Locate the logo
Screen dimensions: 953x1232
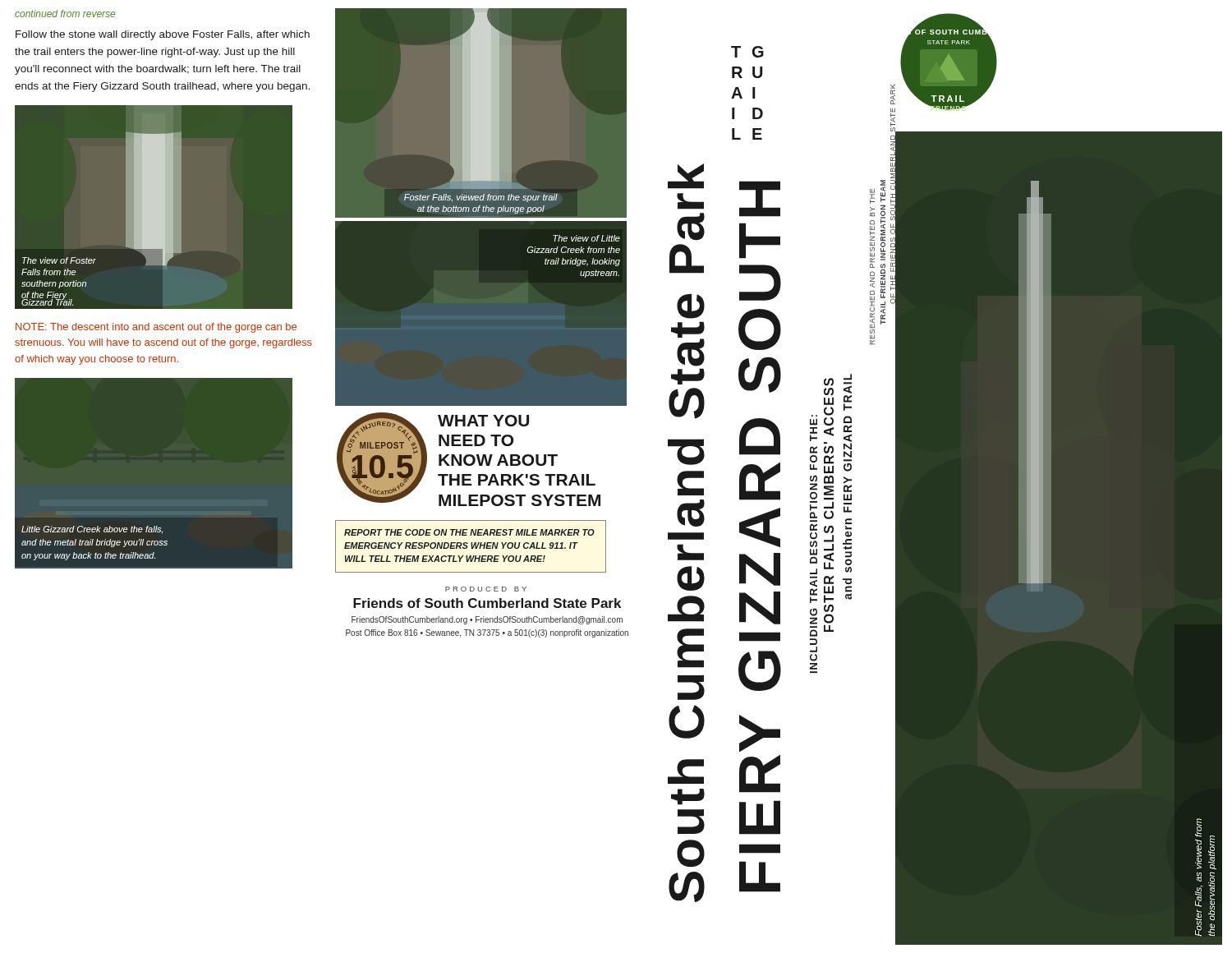point(949,62)
